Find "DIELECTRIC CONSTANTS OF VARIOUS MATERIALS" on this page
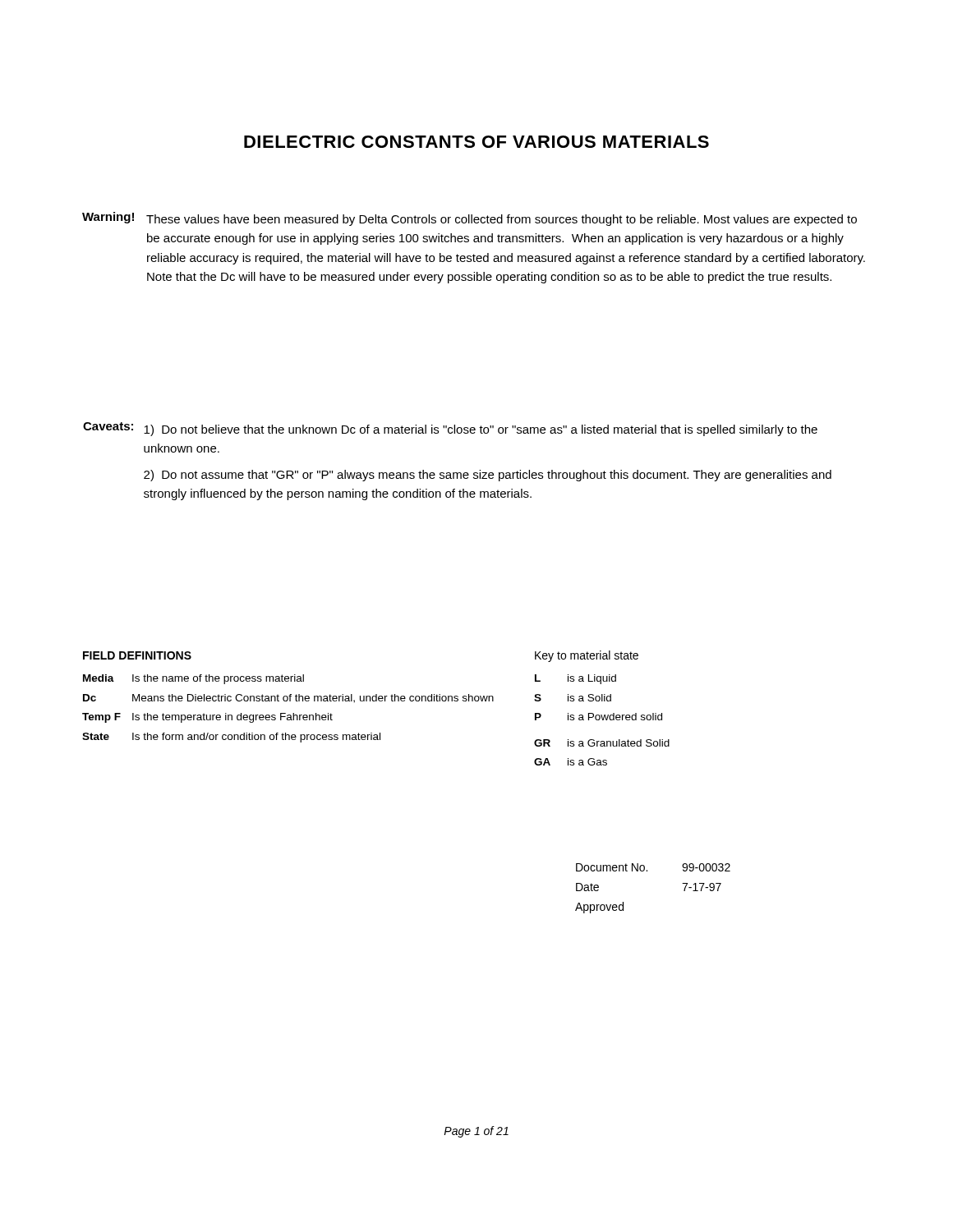 (476, 142)
